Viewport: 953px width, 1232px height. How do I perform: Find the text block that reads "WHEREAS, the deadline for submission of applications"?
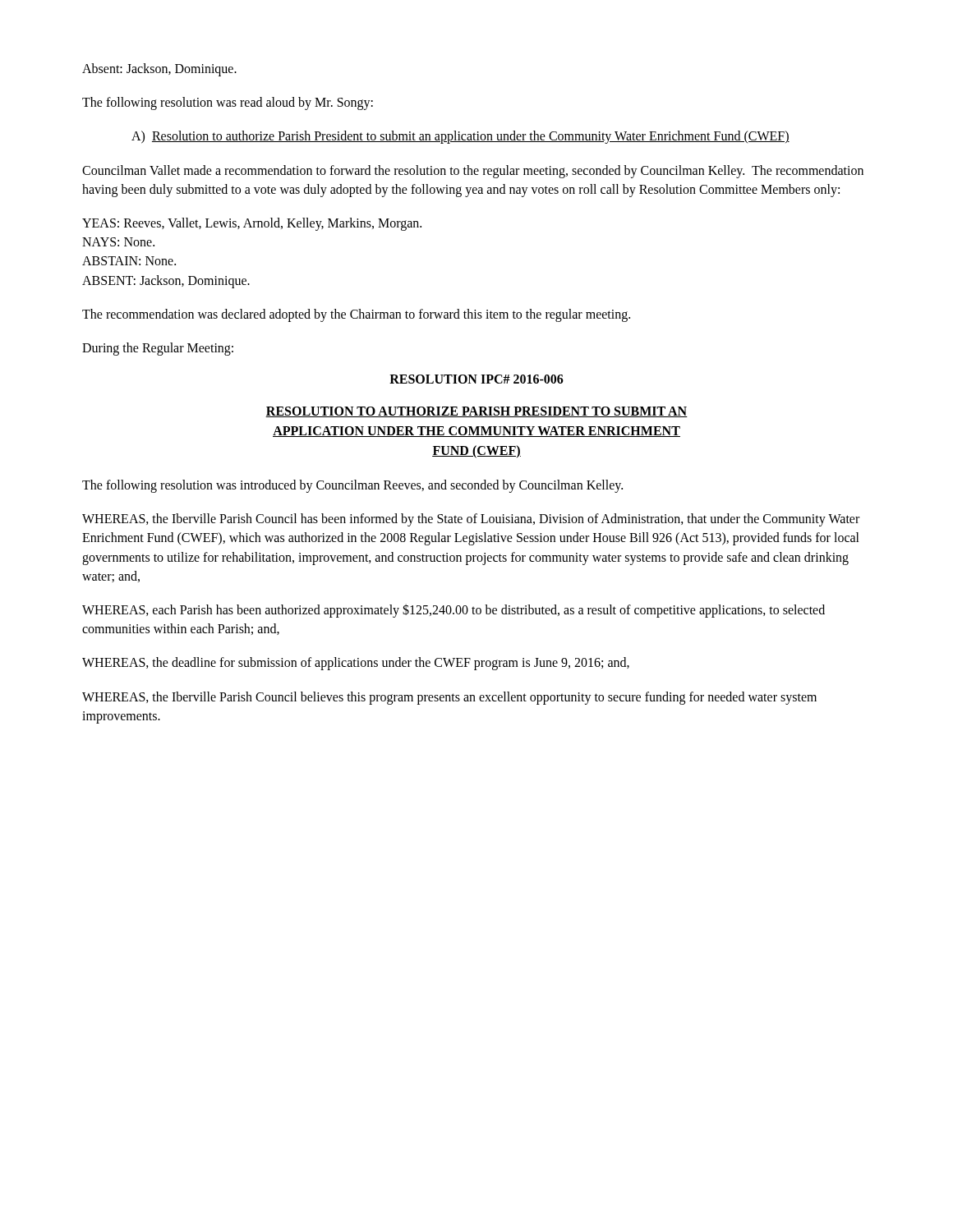pyautogui.click(x=476, y=663)
